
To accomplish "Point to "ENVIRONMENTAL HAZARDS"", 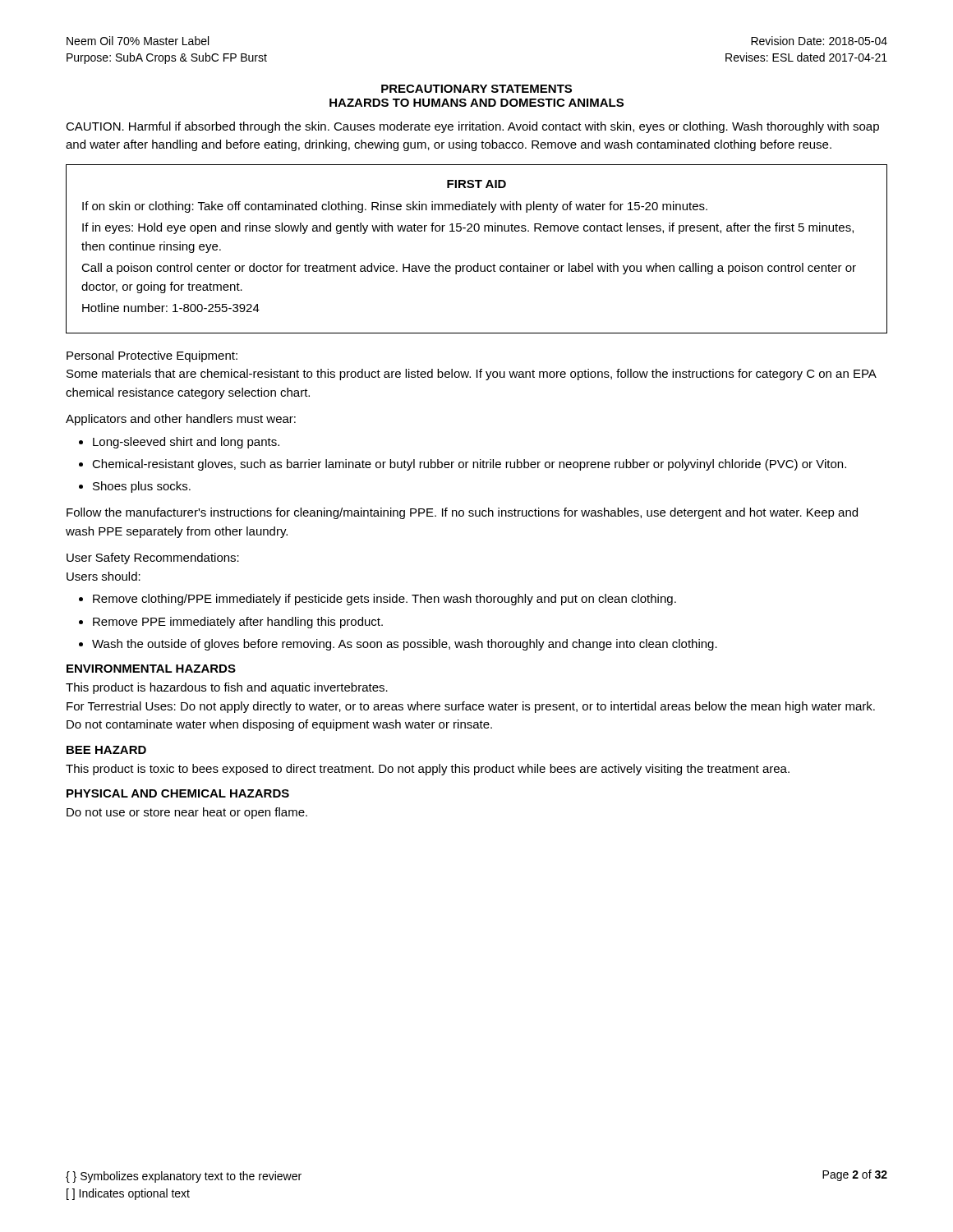I will [151, 668].
